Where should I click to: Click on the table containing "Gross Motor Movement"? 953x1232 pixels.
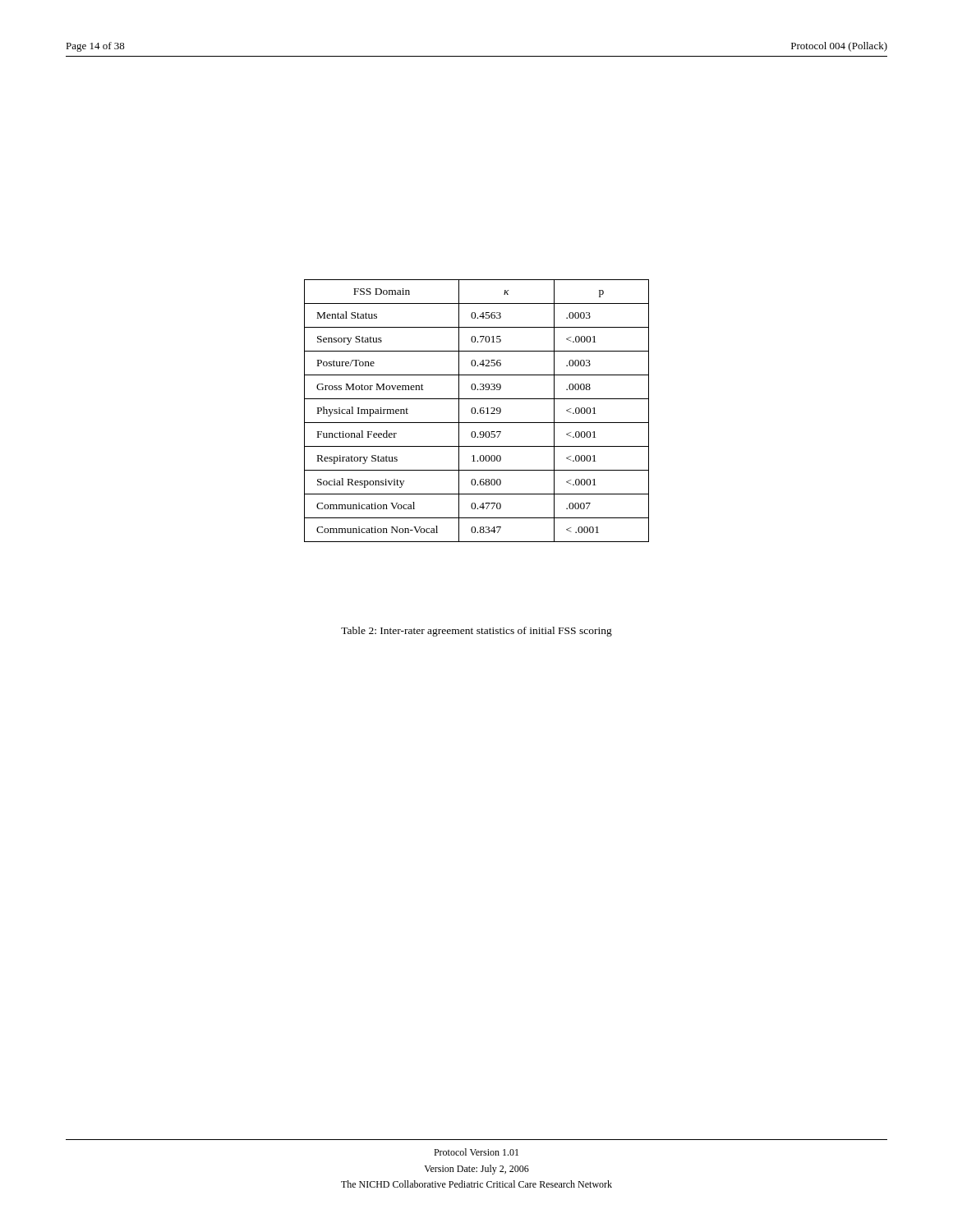point(476,411)
